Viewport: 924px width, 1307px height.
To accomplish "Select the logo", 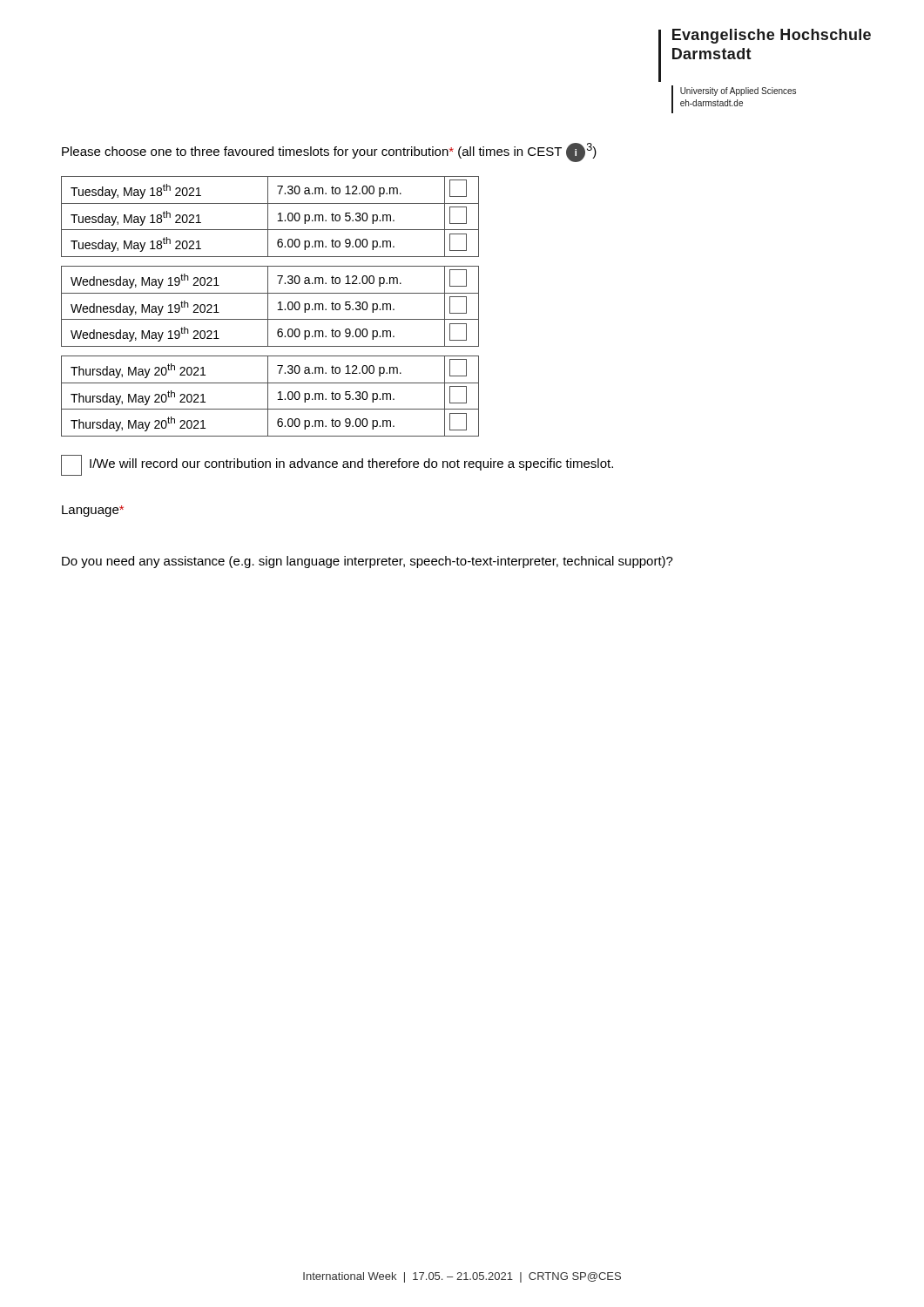I will click(765, 70).
